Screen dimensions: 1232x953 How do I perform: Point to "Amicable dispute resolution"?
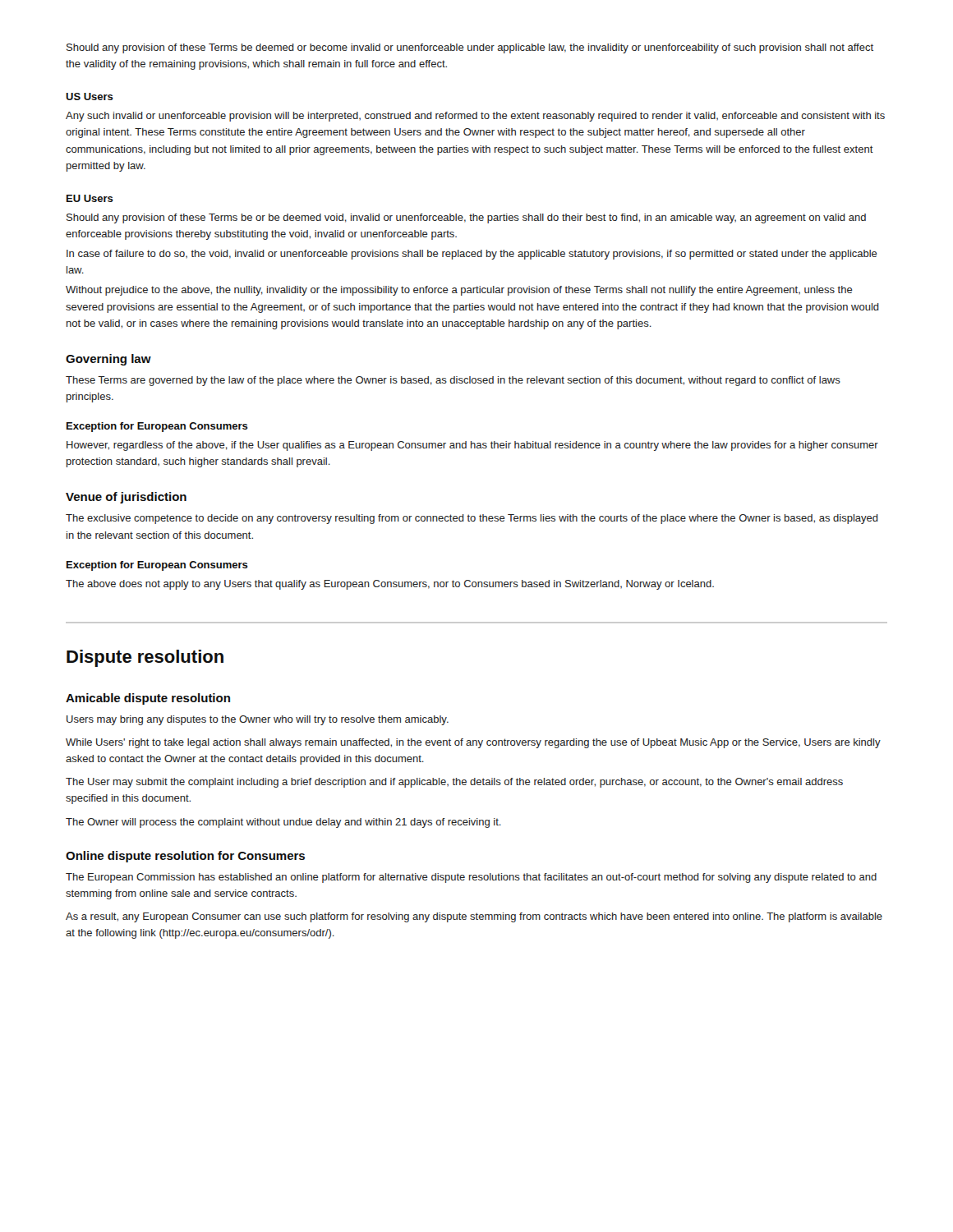point(148,698)
